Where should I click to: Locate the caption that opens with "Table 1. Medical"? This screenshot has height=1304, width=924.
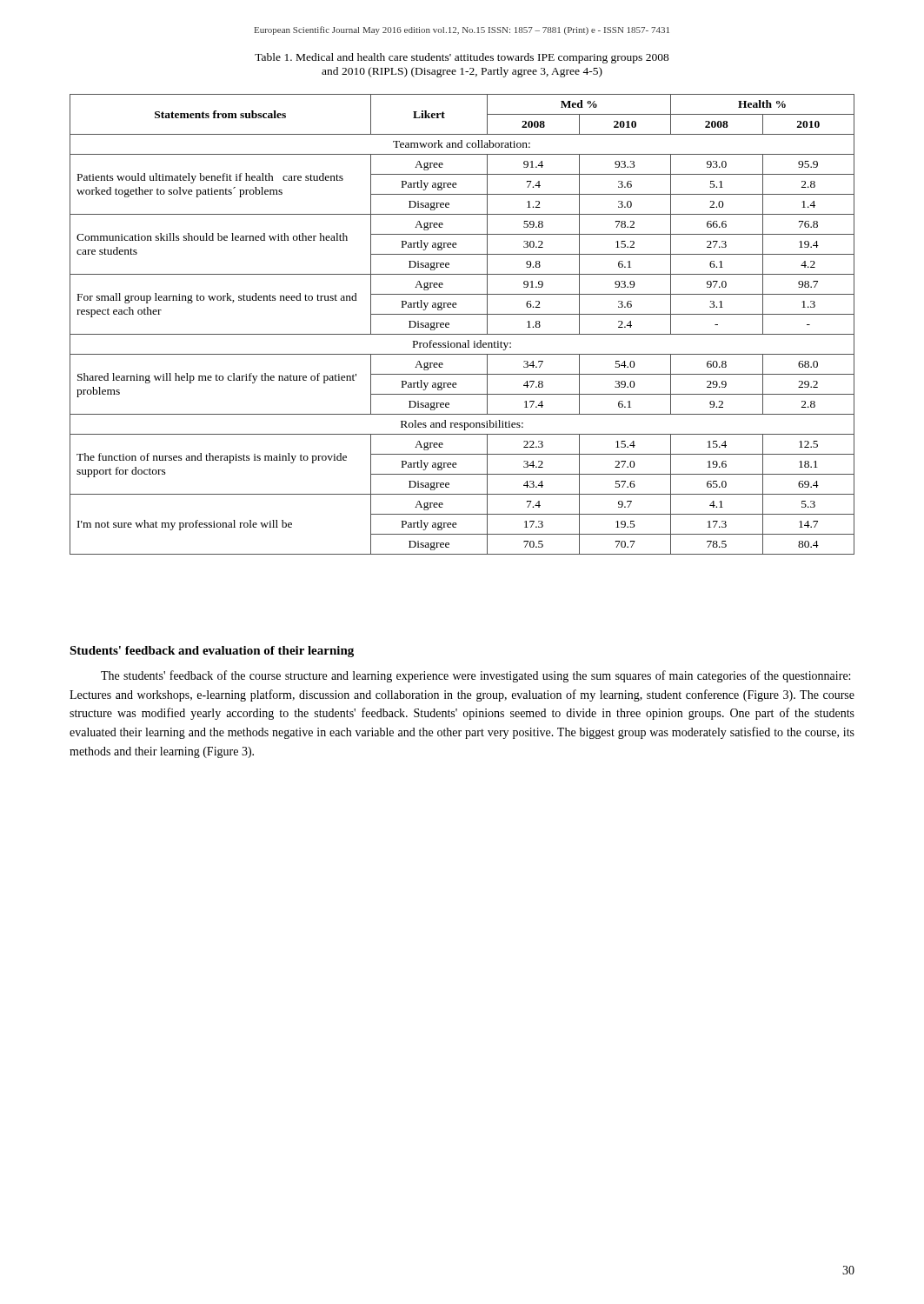[x=462, y=64]
